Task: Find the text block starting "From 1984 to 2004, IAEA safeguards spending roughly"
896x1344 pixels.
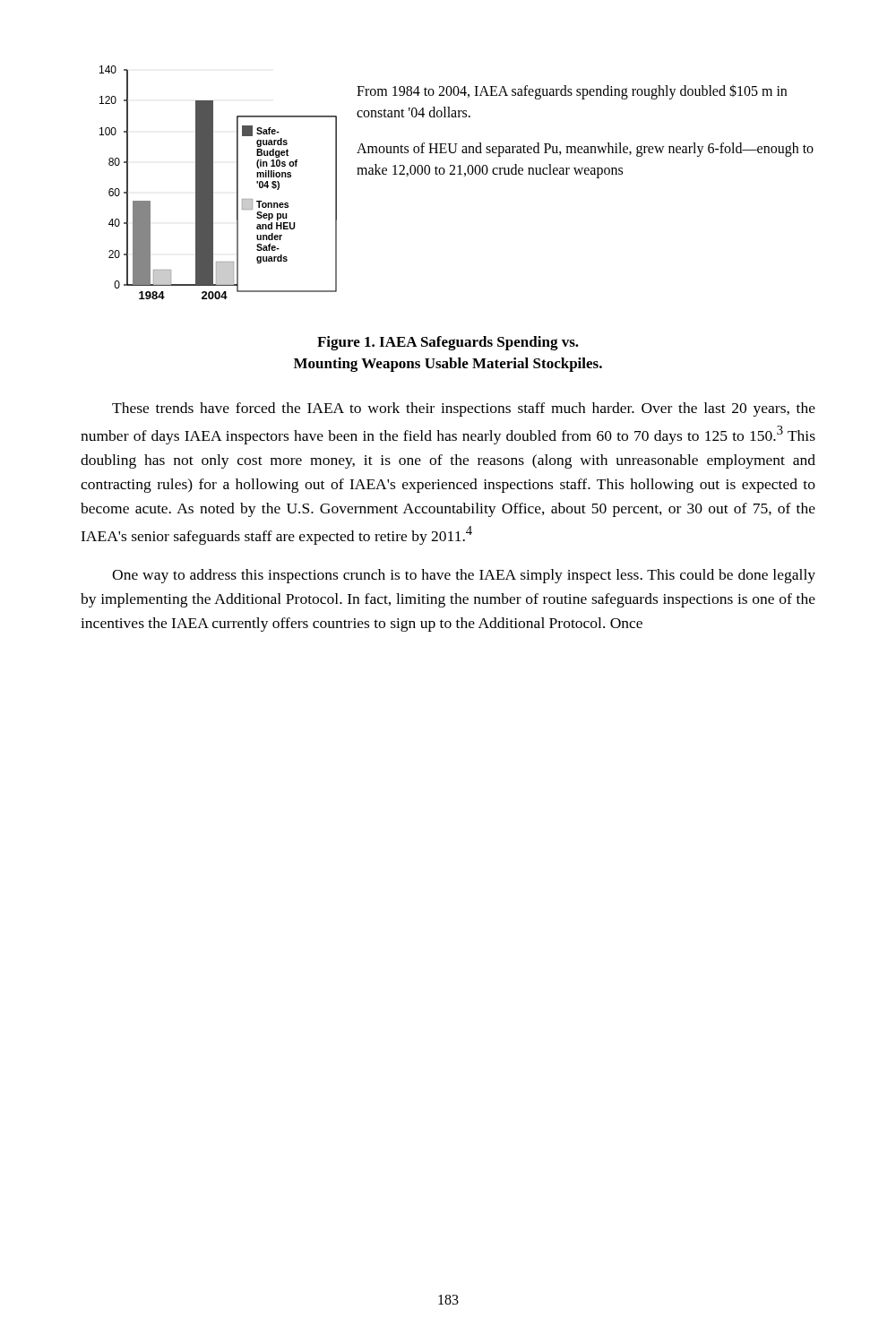Action: [572, 92]
